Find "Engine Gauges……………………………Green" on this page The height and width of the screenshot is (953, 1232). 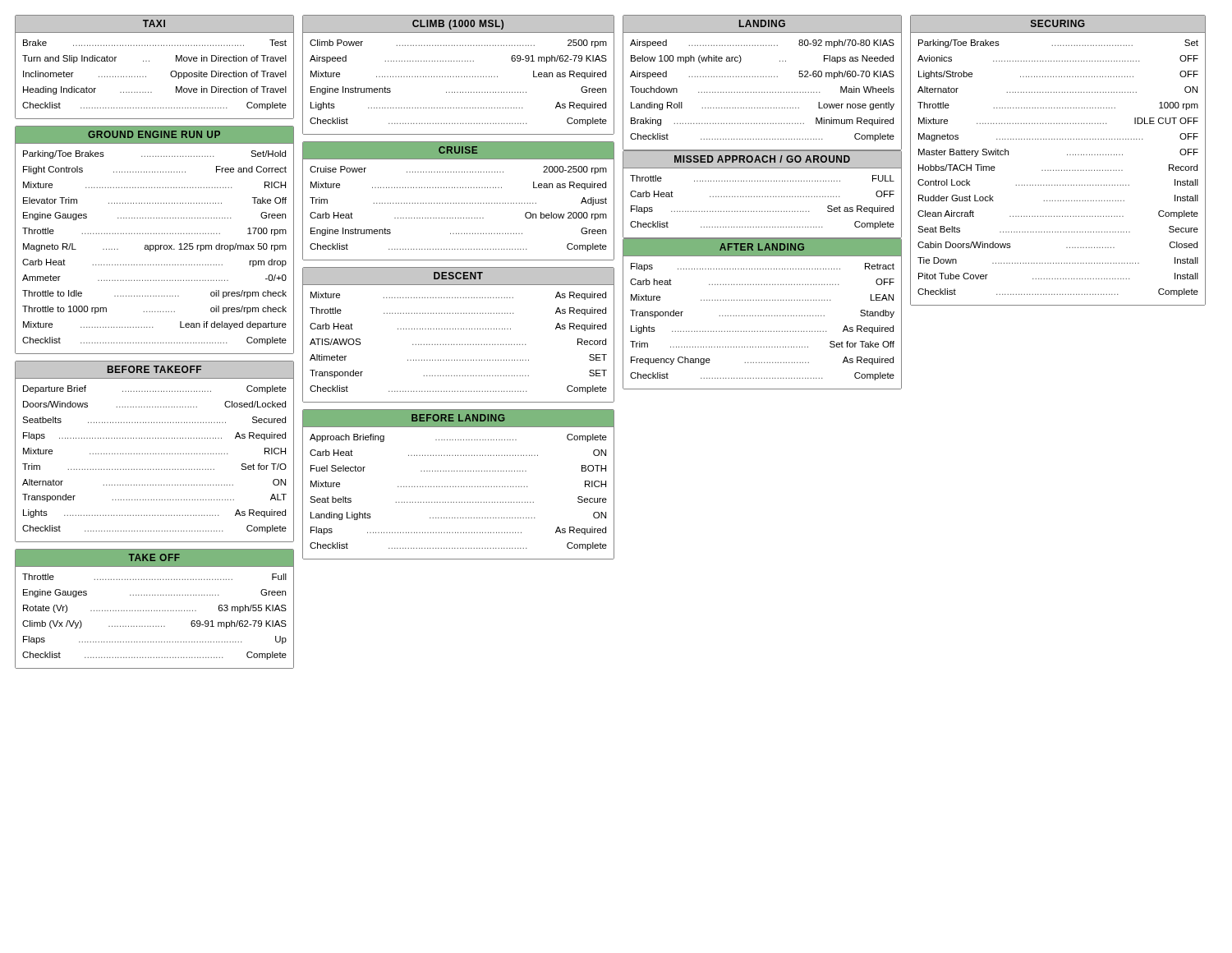click(x=154, y=593)
